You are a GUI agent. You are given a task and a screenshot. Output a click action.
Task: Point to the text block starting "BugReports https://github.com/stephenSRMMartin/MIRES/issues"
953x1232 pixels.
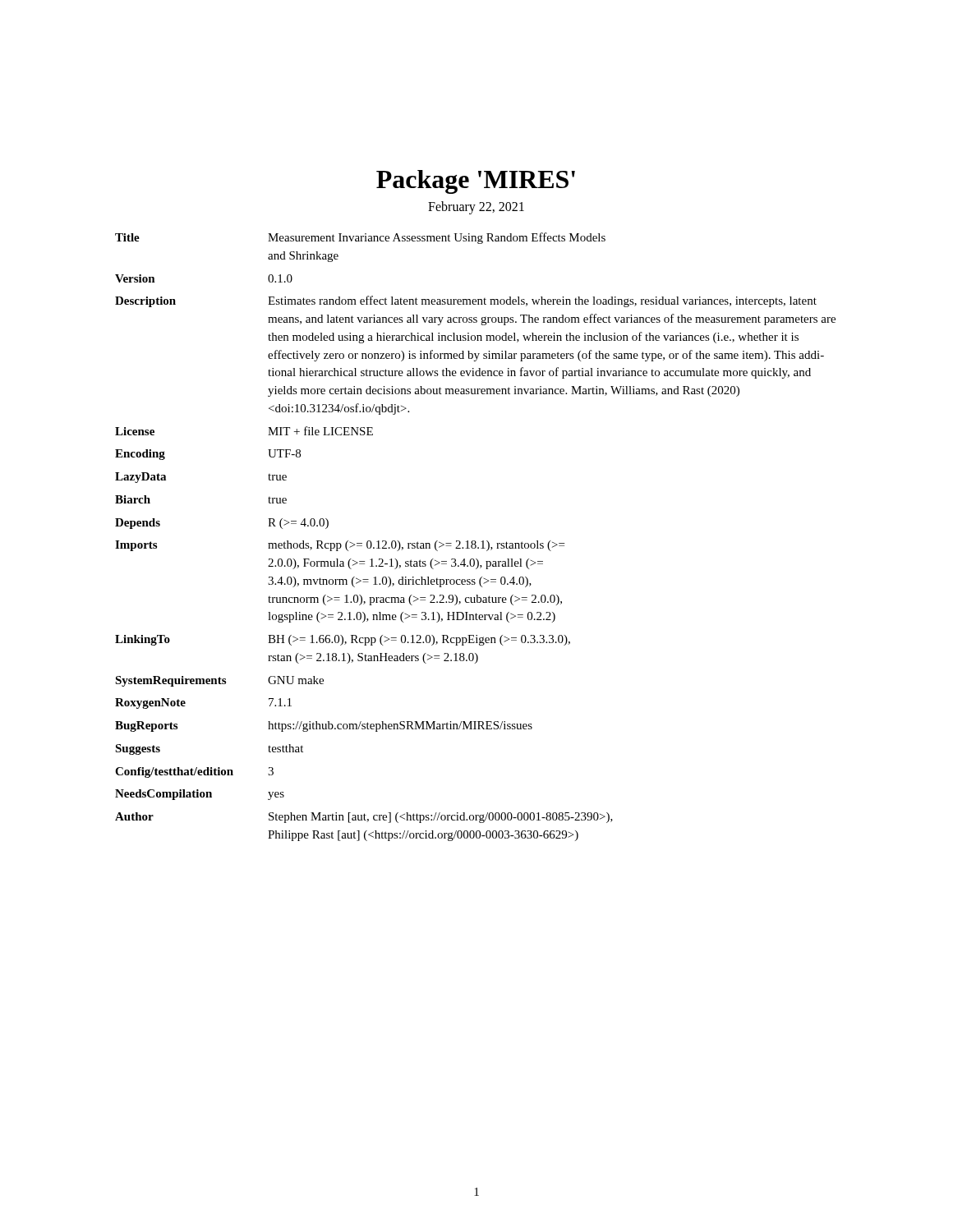476,726
